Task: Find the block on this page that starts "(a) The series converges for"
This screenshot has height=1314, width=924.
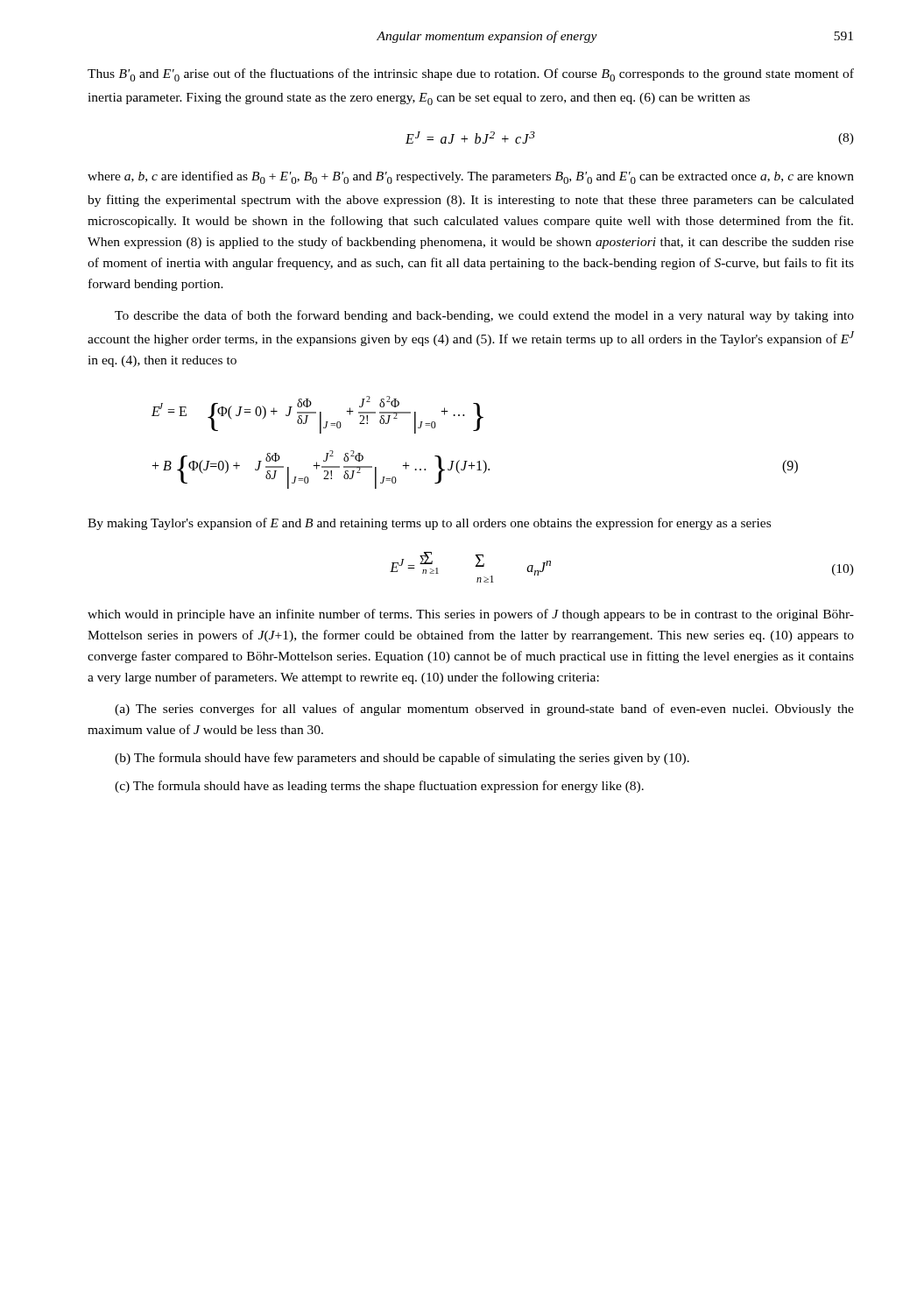Action: 471,719
